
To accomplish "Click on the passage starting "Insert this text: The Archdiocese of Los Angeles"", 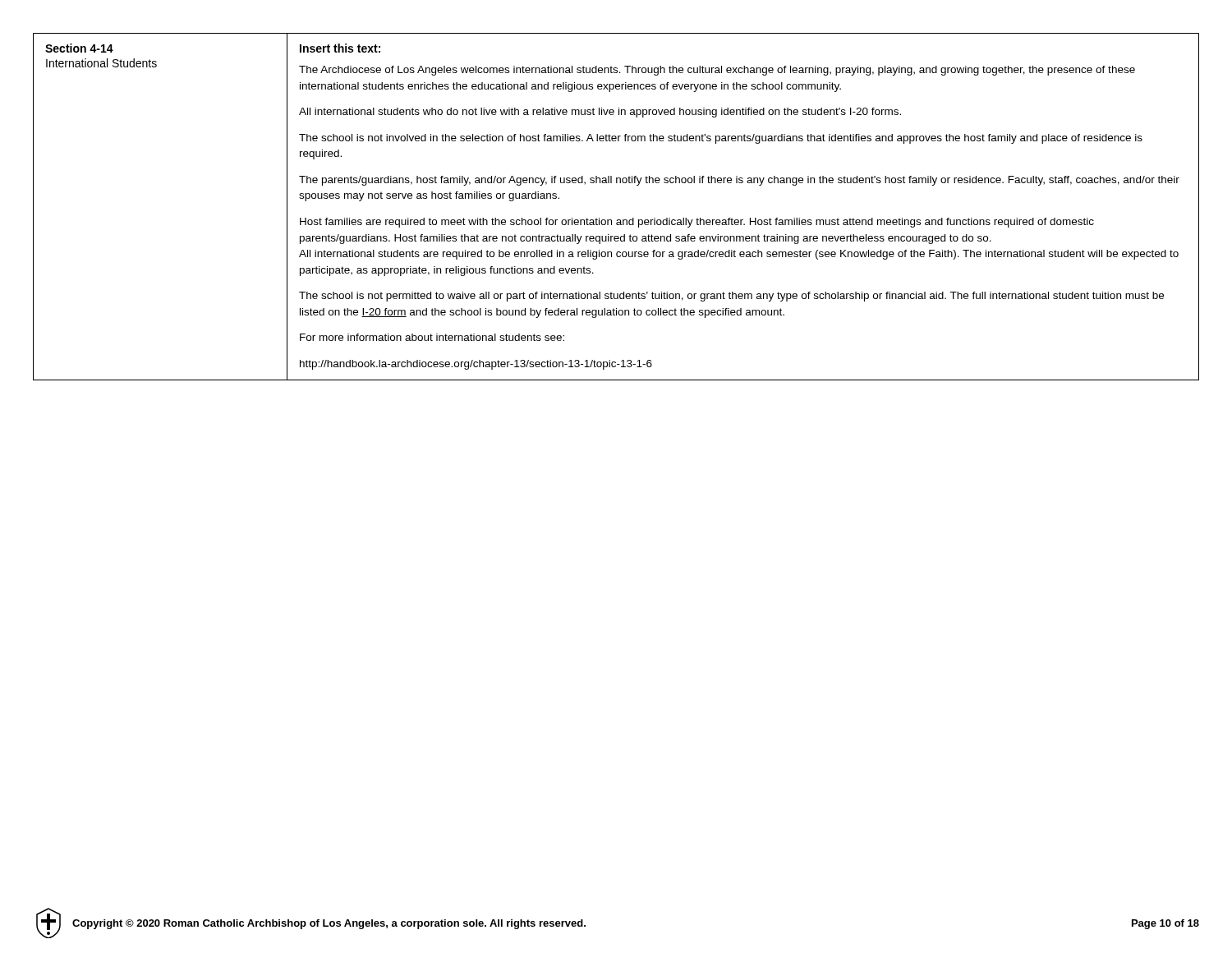I will click(x=340, y=48).
